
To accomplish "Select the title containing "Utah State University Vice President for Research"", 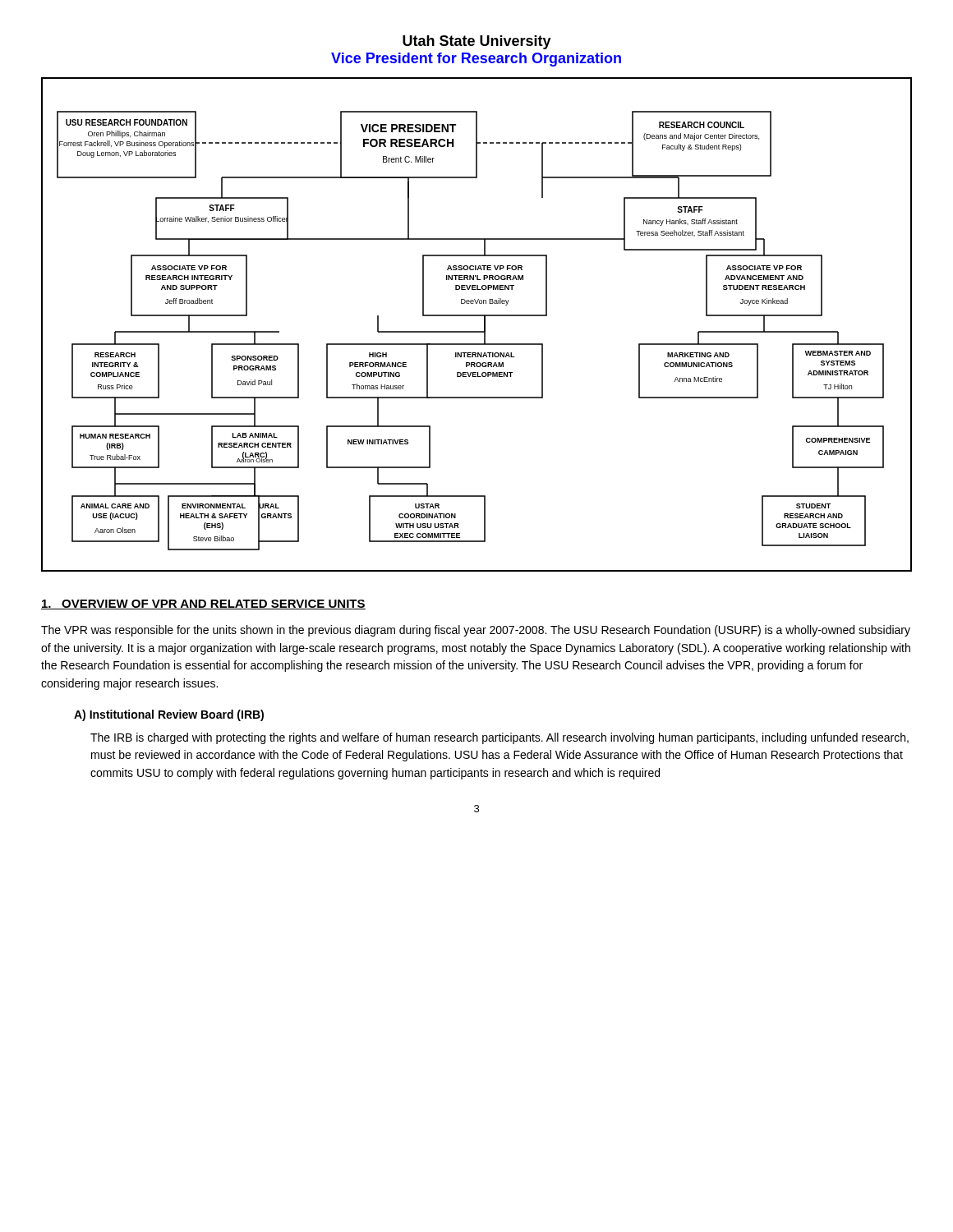I will pyautogui.click(x=476, y=50).
